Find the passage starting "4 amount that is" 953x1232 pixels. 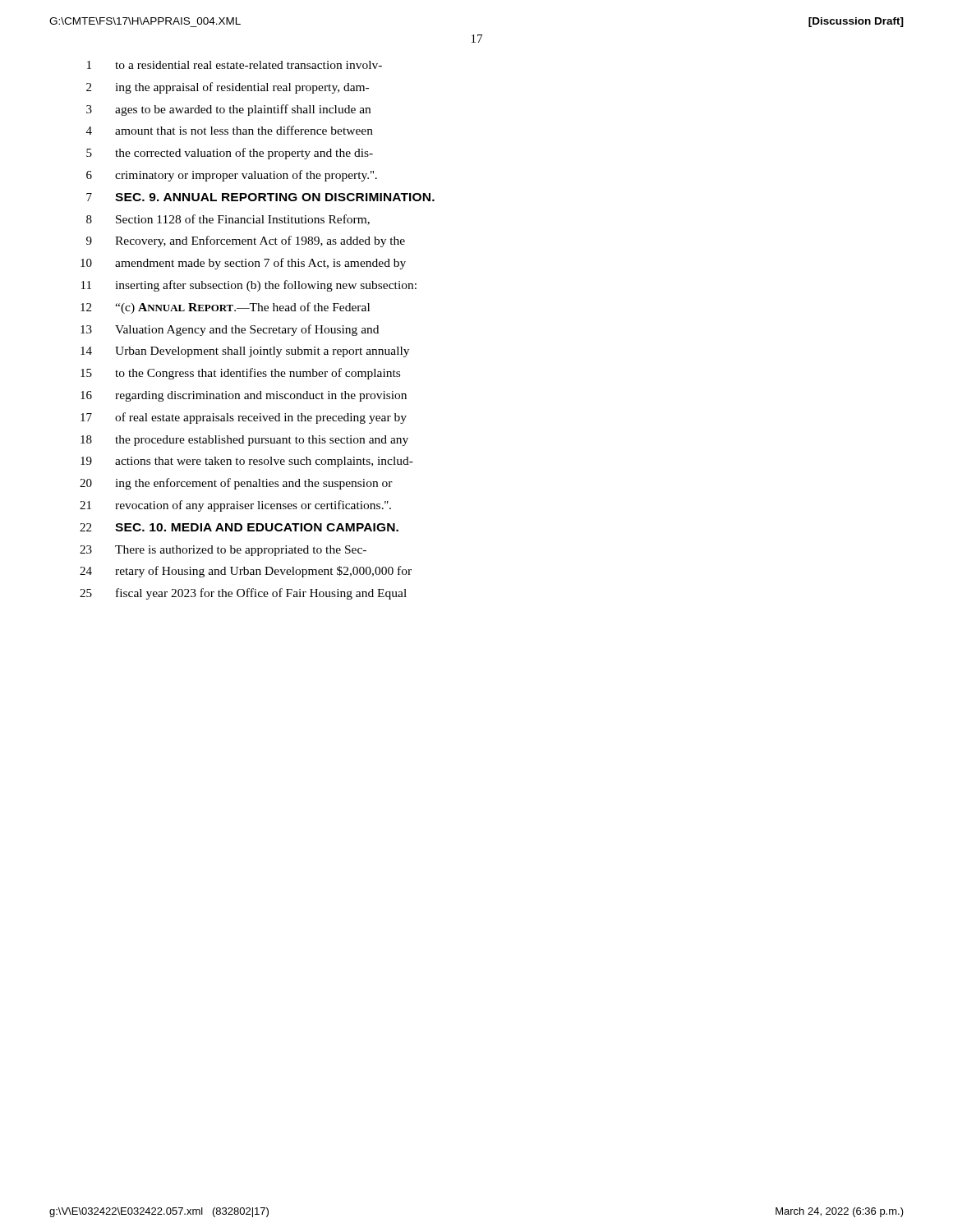(230, 130)
